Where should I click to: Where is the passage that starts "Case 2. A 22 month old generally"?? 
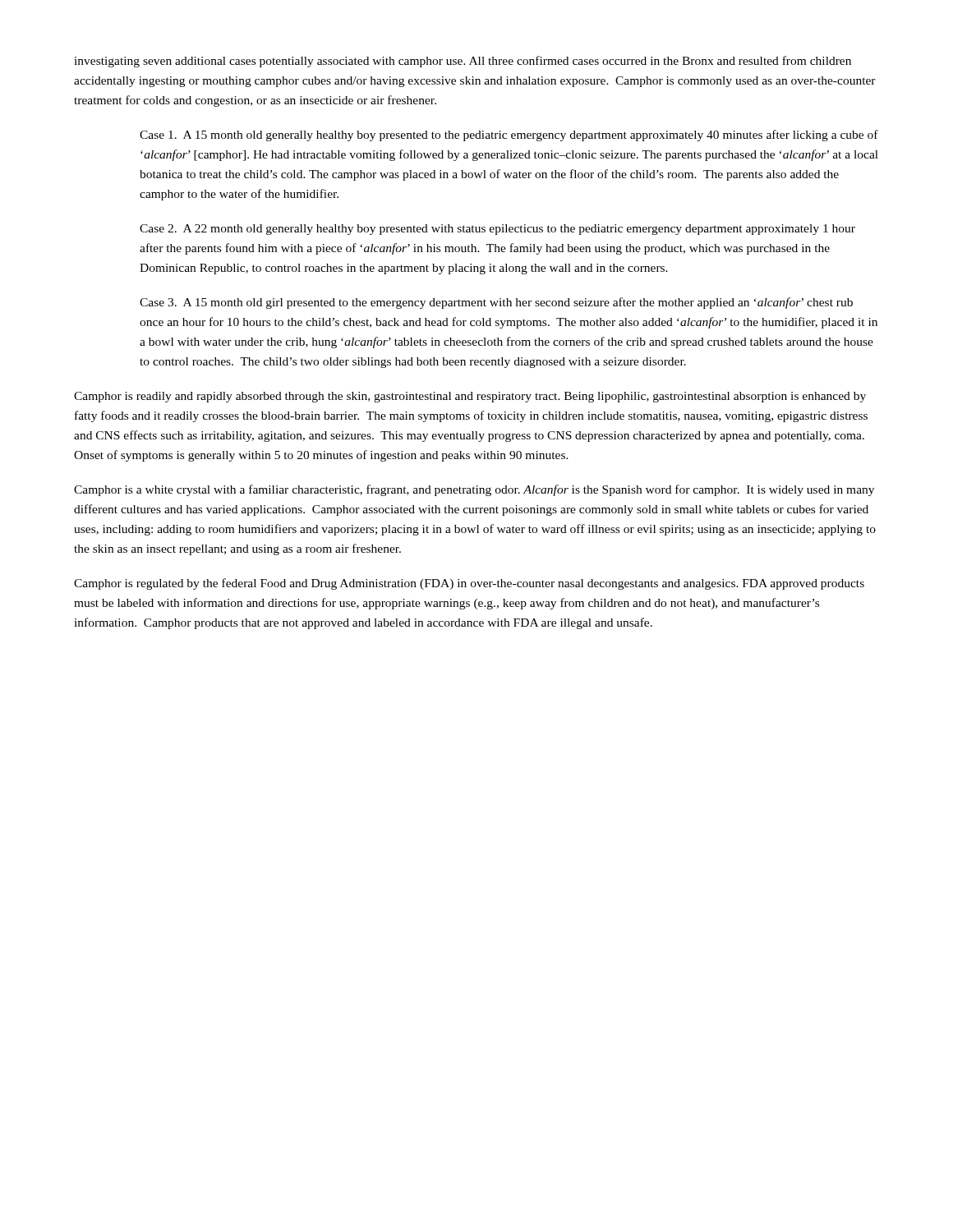[497, 248]
